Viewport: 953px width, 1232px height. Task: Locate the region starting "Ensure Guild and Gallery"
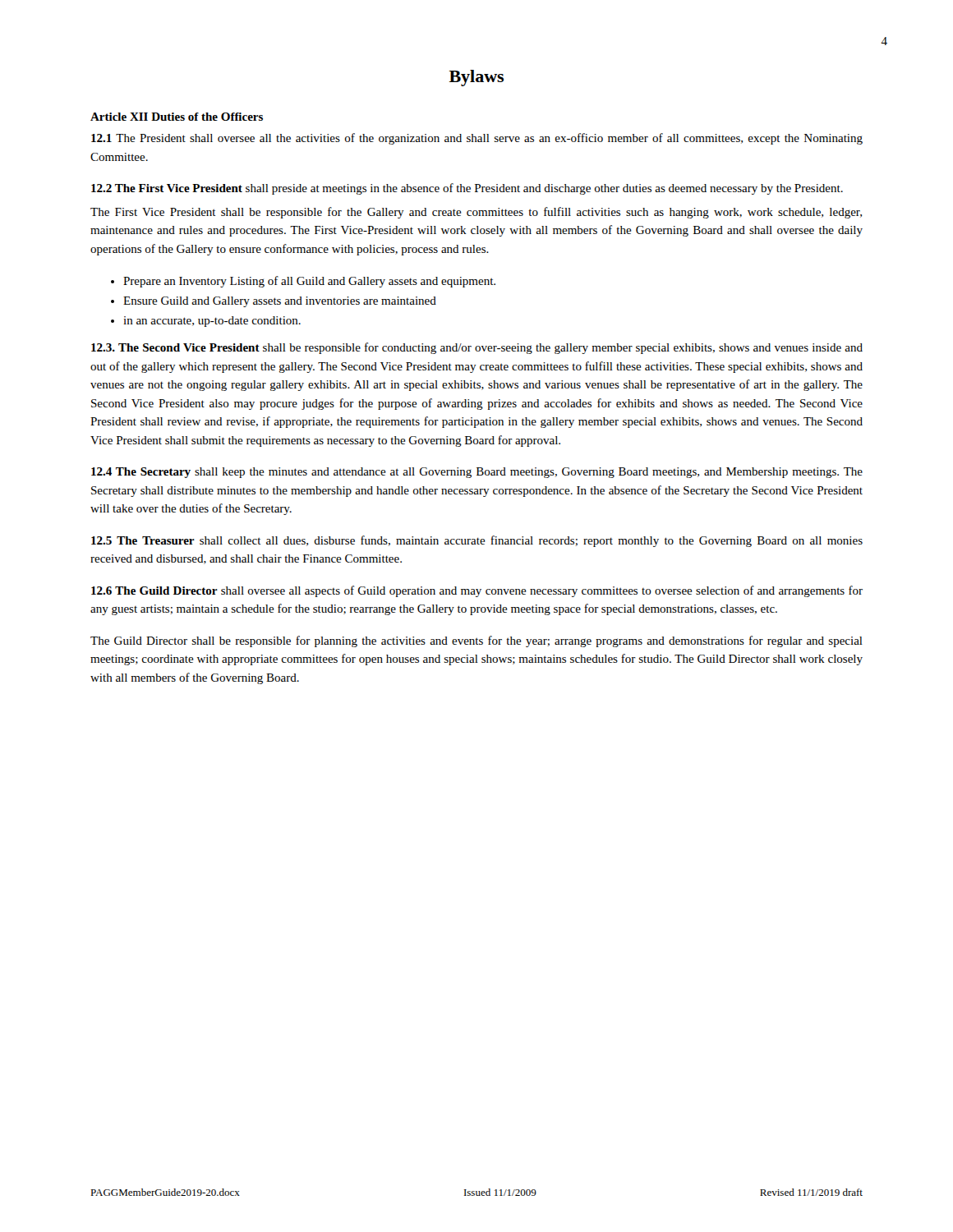[x=280, y=301]
